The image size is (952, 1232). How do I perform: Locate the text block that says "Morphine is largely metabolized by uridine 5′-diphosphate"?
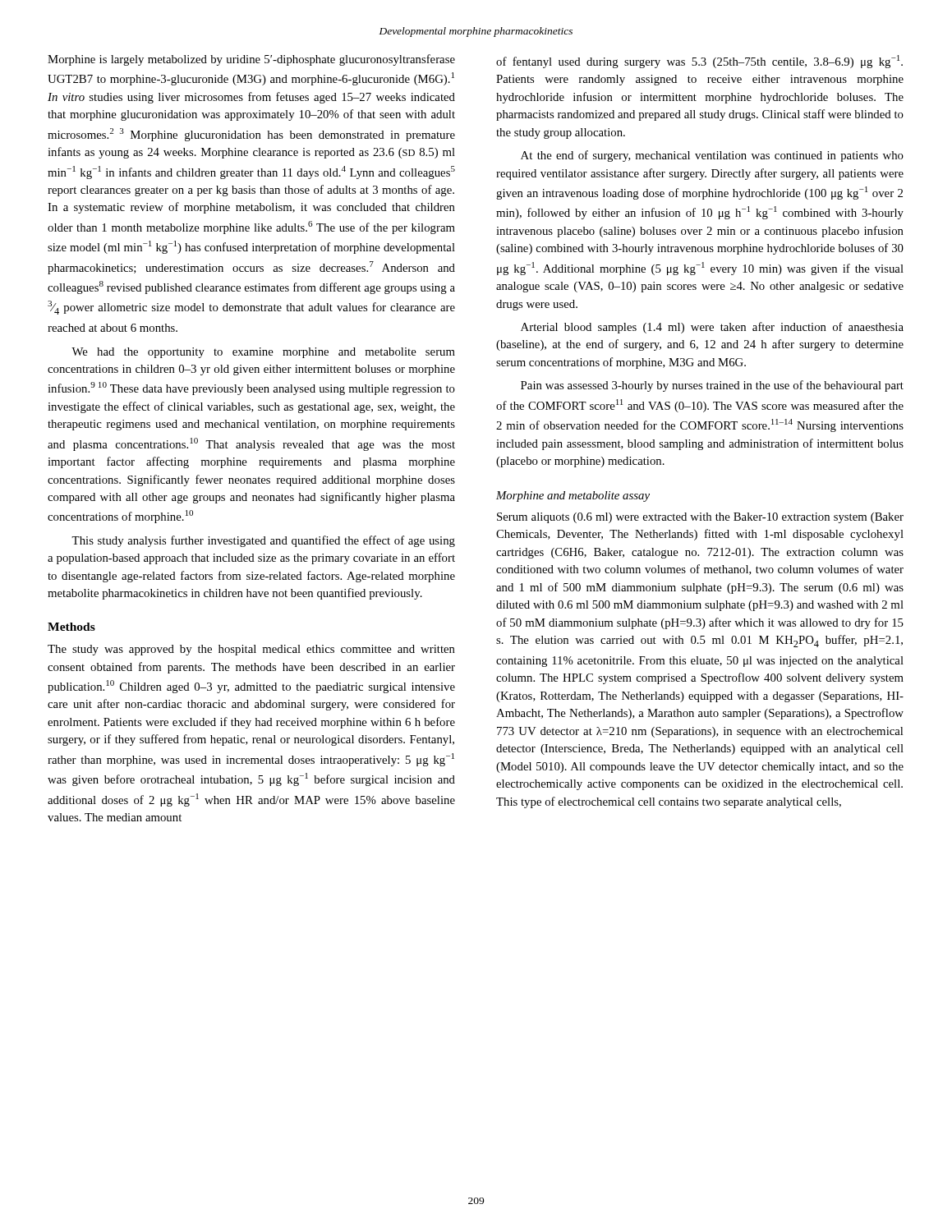251,194
